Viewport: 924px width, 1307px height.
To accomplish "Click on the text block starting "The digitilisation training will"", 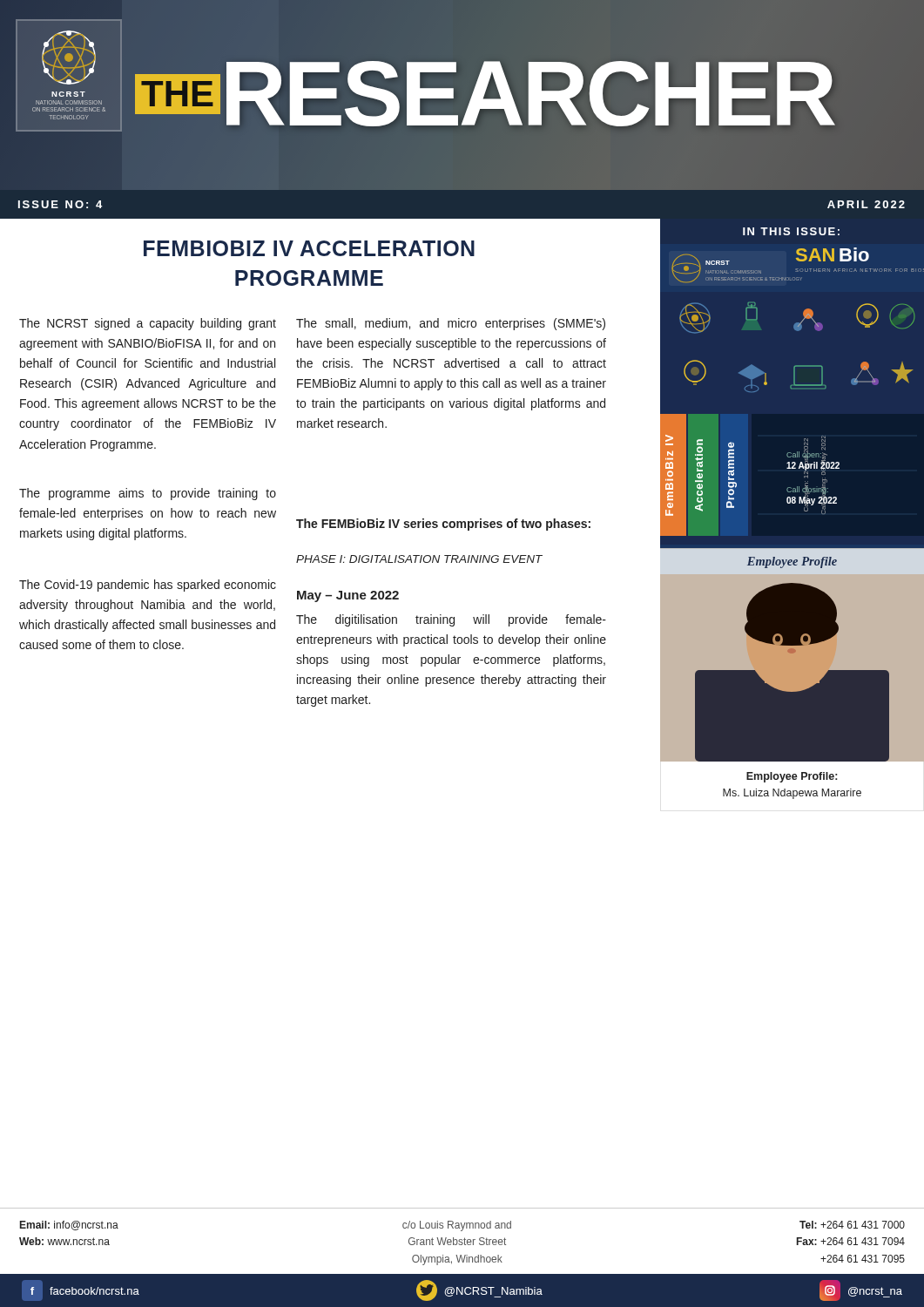I will (451, 660).
